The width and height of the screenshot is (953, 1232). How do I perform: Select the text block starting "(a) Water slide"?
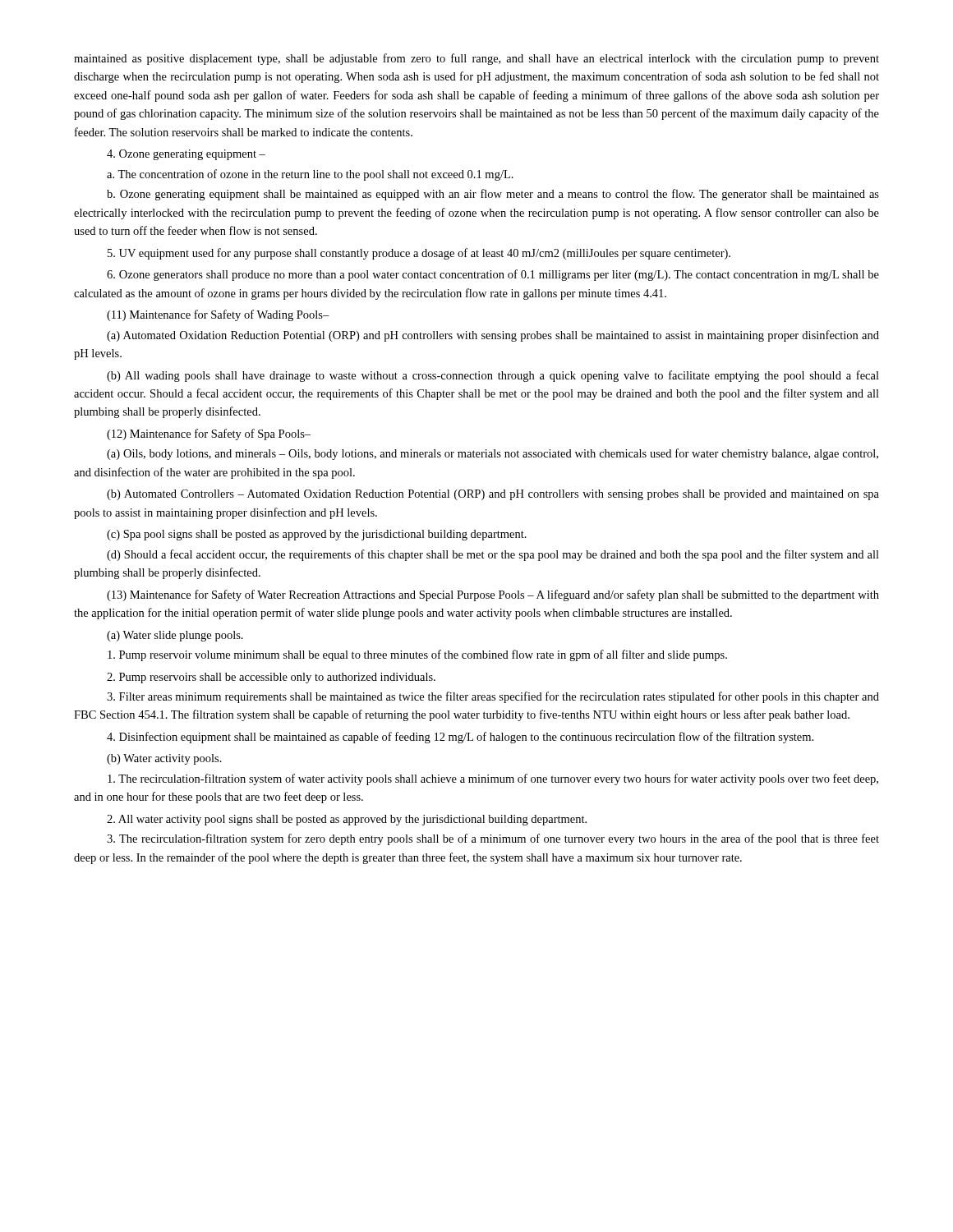(175, 635)
